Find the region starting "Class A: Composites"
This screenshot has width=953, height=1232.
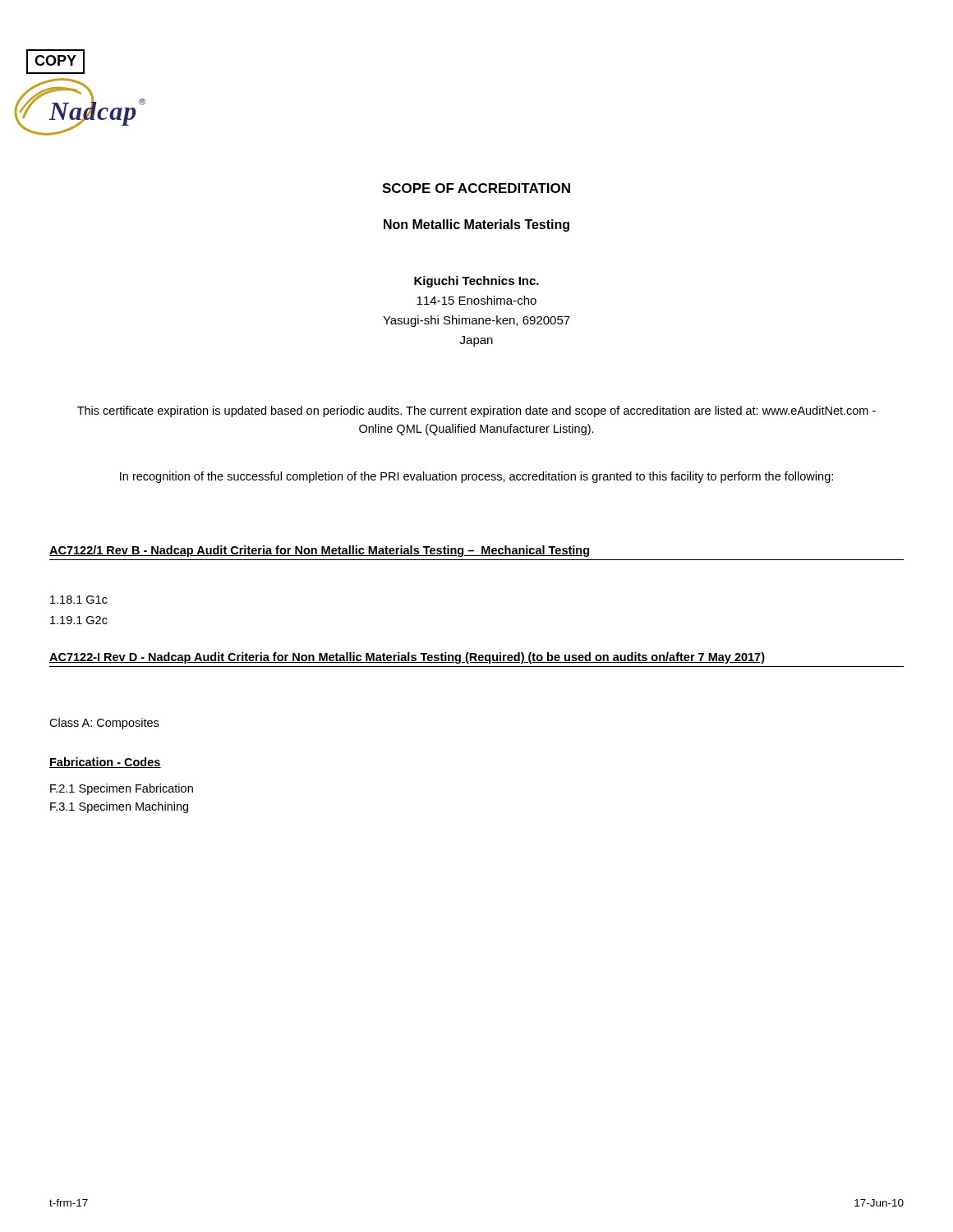click(104, 723)
